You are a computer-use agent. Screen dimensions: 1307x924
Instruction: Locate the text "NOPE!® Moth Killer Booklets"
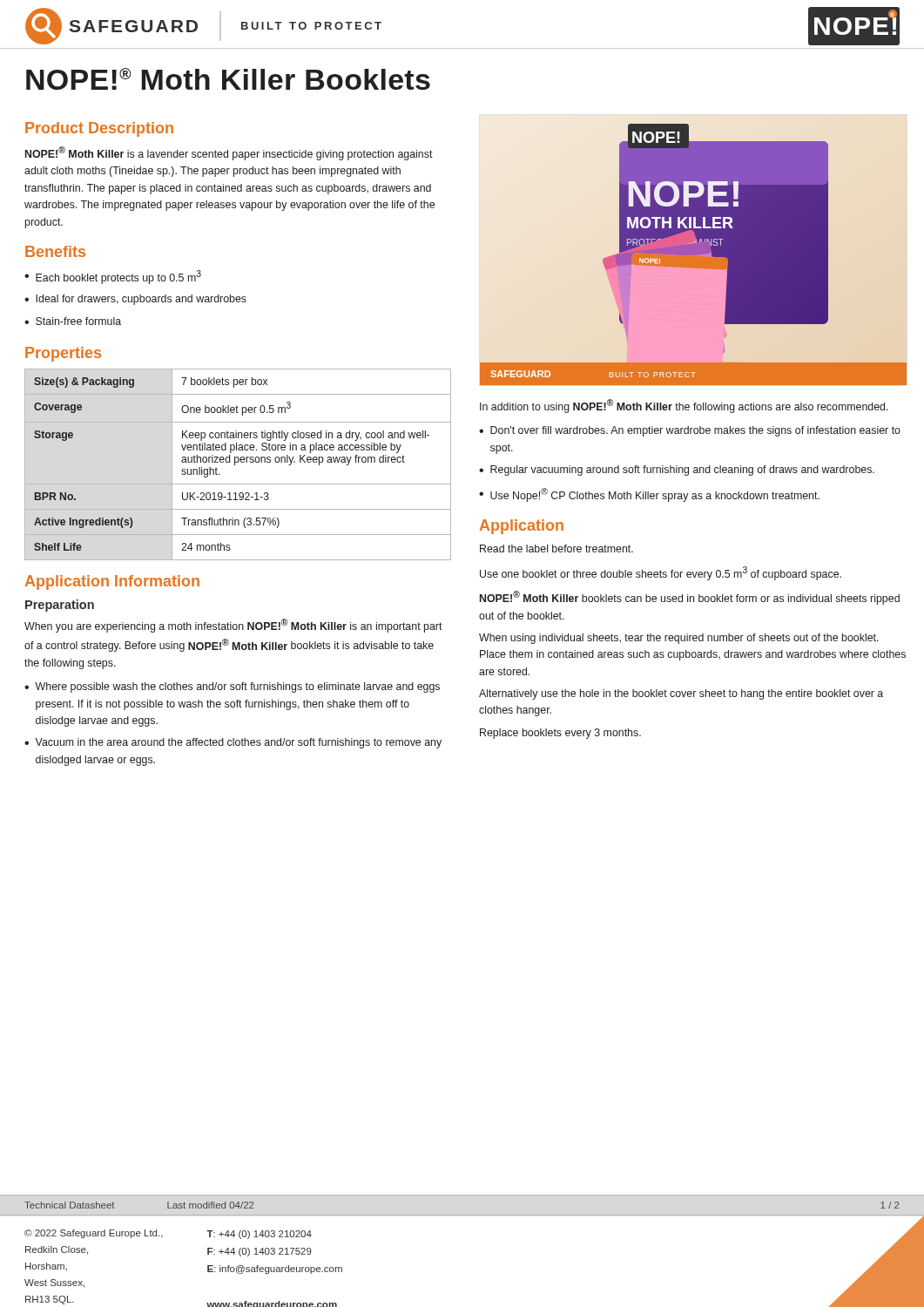(x=228, y=79)
